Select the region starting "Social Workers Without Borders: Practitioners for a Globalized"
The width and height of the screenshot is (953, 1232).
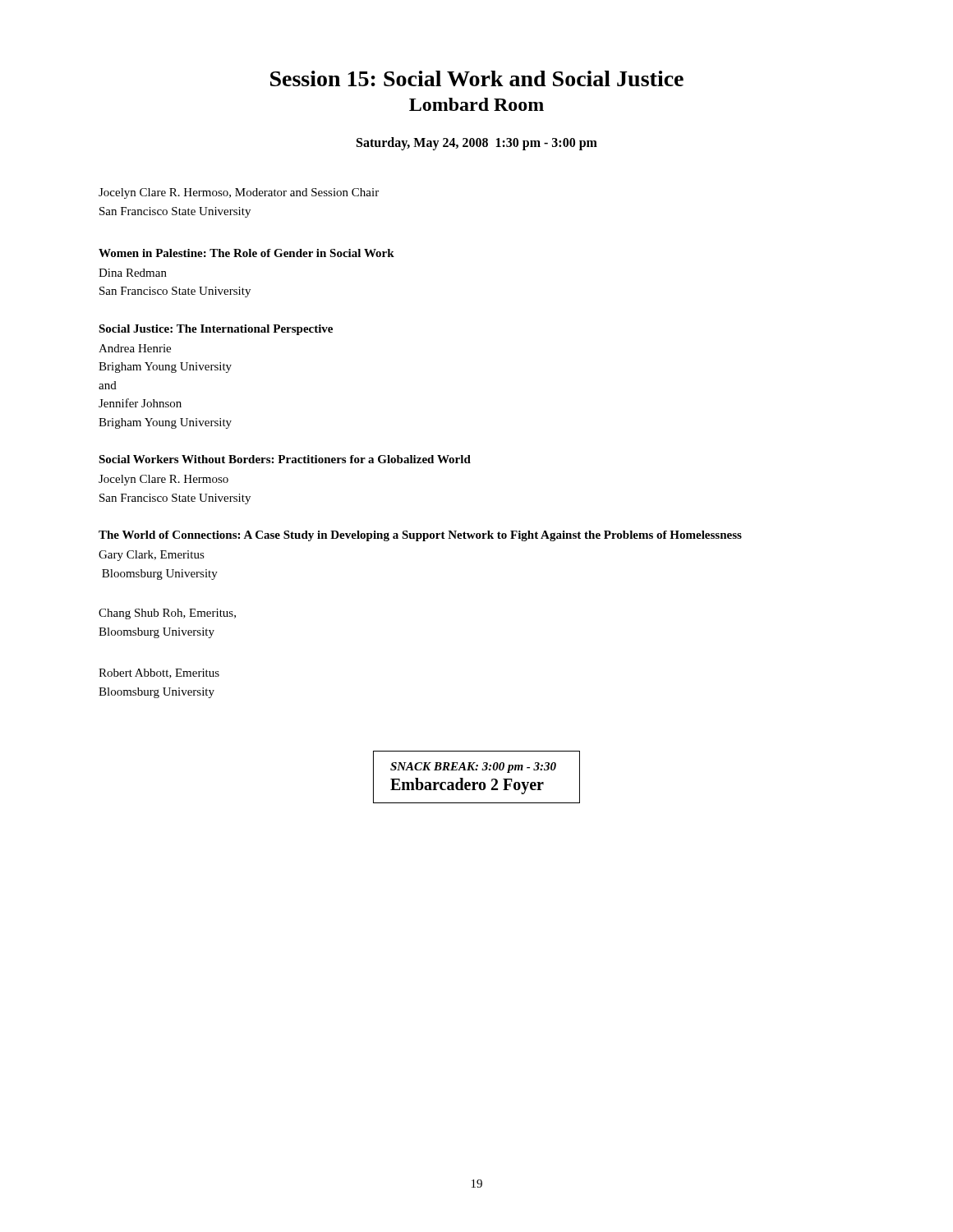[x=285, y=459]
